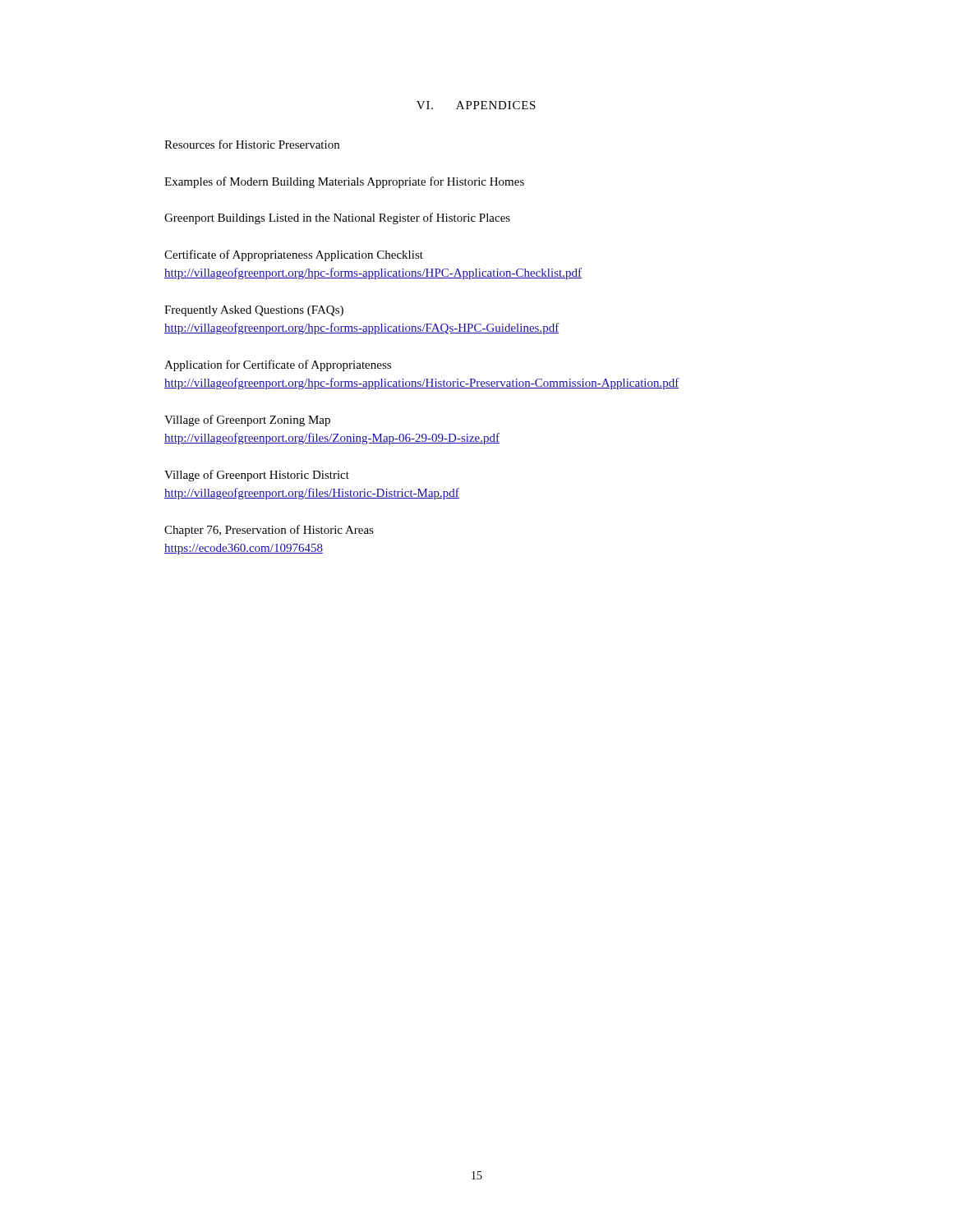Screen dimensions: 1232x953
Task: Locate the element starting "Village of Greenport Zoning Map http://villageofgreenport.org/files/Zoning-Map-06-29-09-D-size.pdf"
Action: (x=332, y=429)
